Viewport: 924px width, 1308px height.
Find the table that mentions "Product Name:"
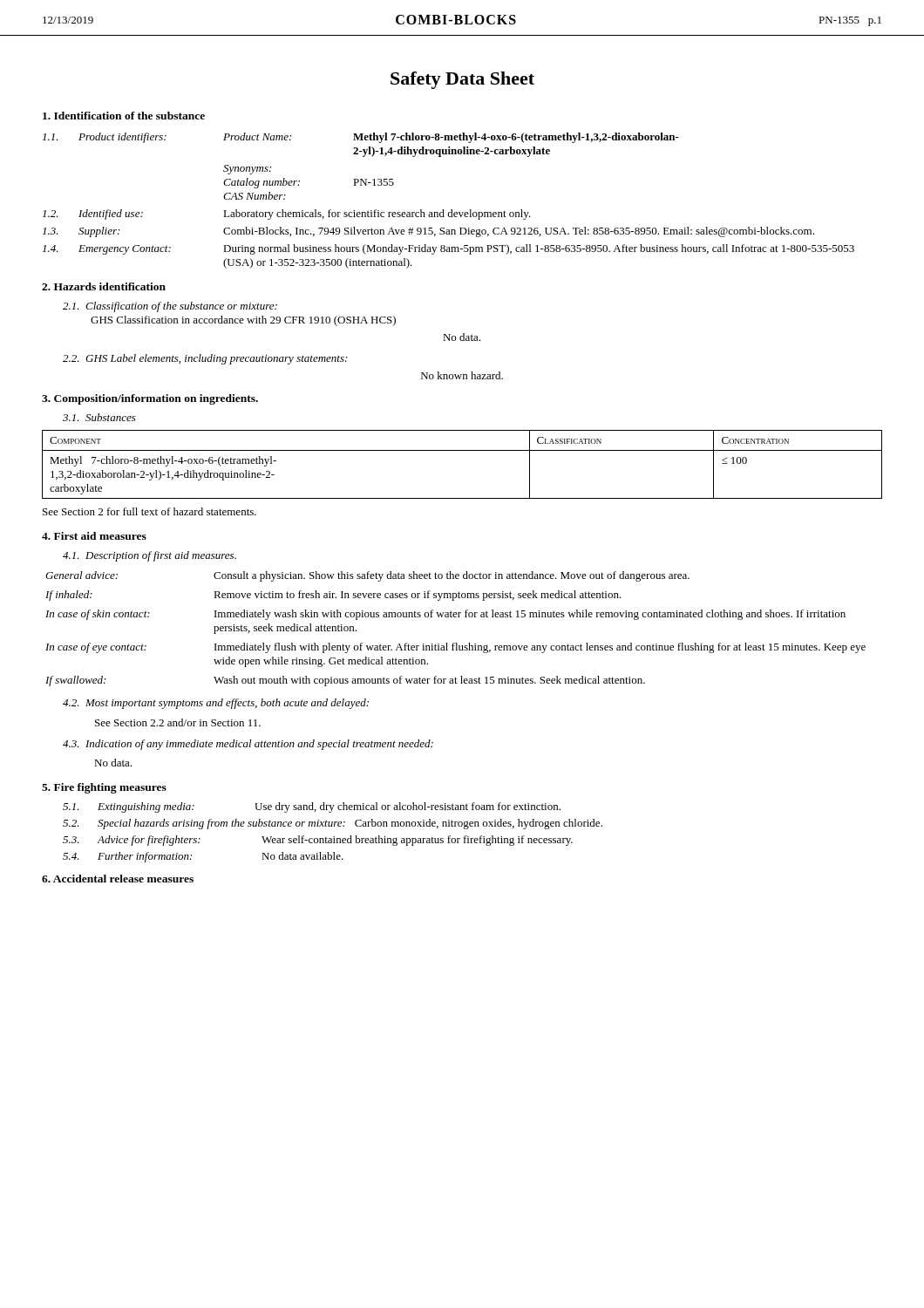[462, 200]
